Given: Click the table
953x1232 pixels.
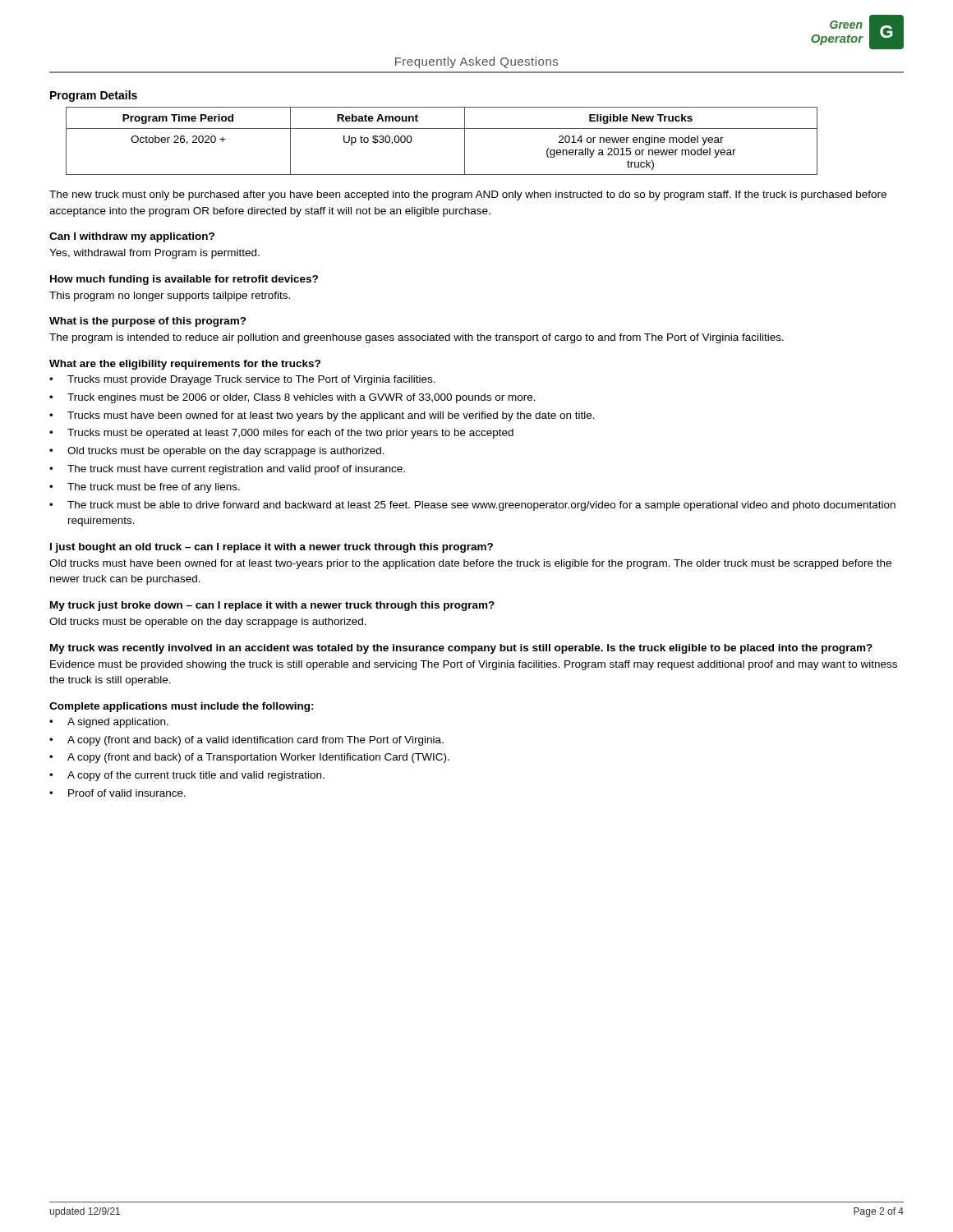Looking at the screenshot, I should tap(476, 141).
